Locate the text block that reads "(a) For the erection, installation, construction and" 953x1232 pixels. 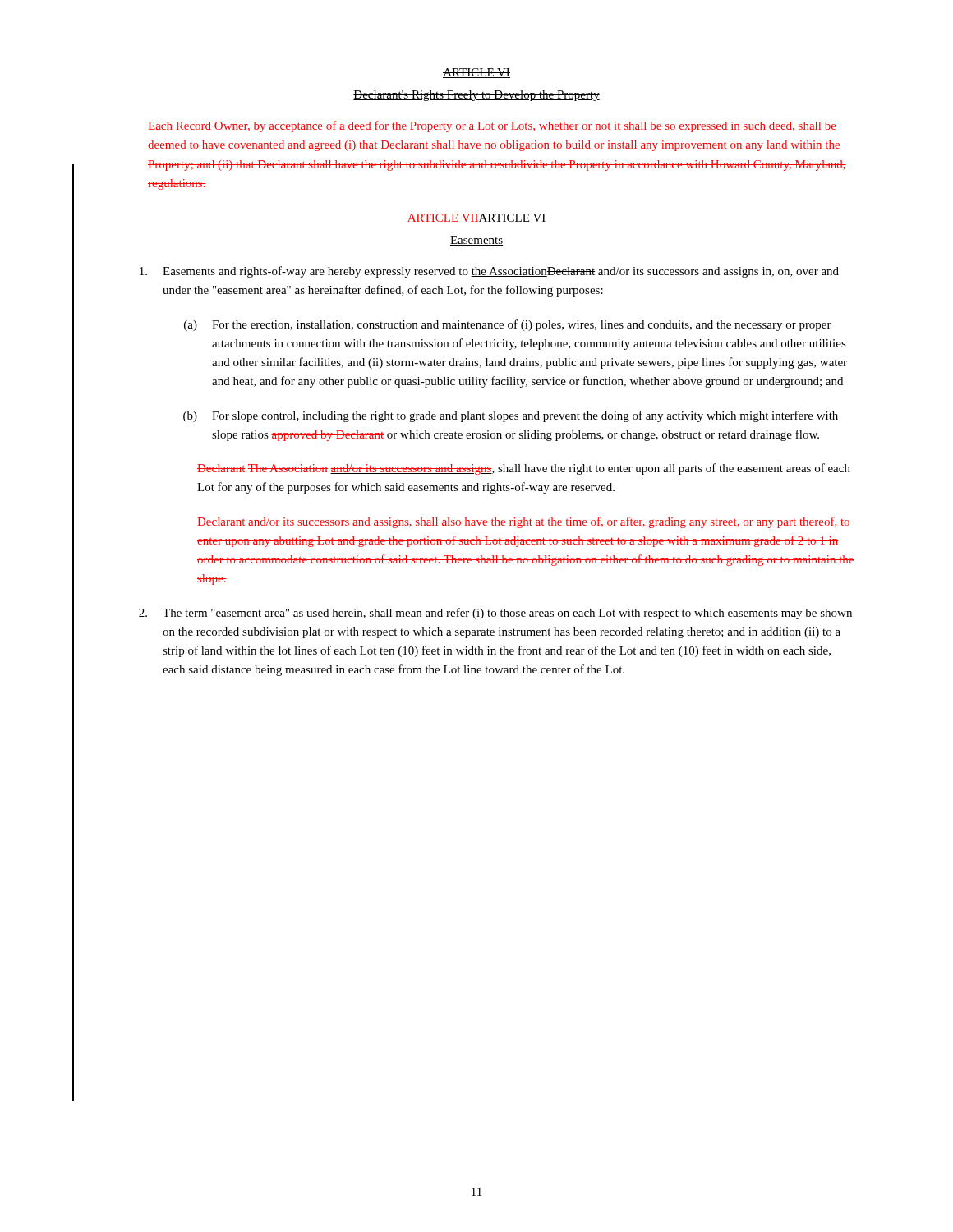(x=501, y=353)
